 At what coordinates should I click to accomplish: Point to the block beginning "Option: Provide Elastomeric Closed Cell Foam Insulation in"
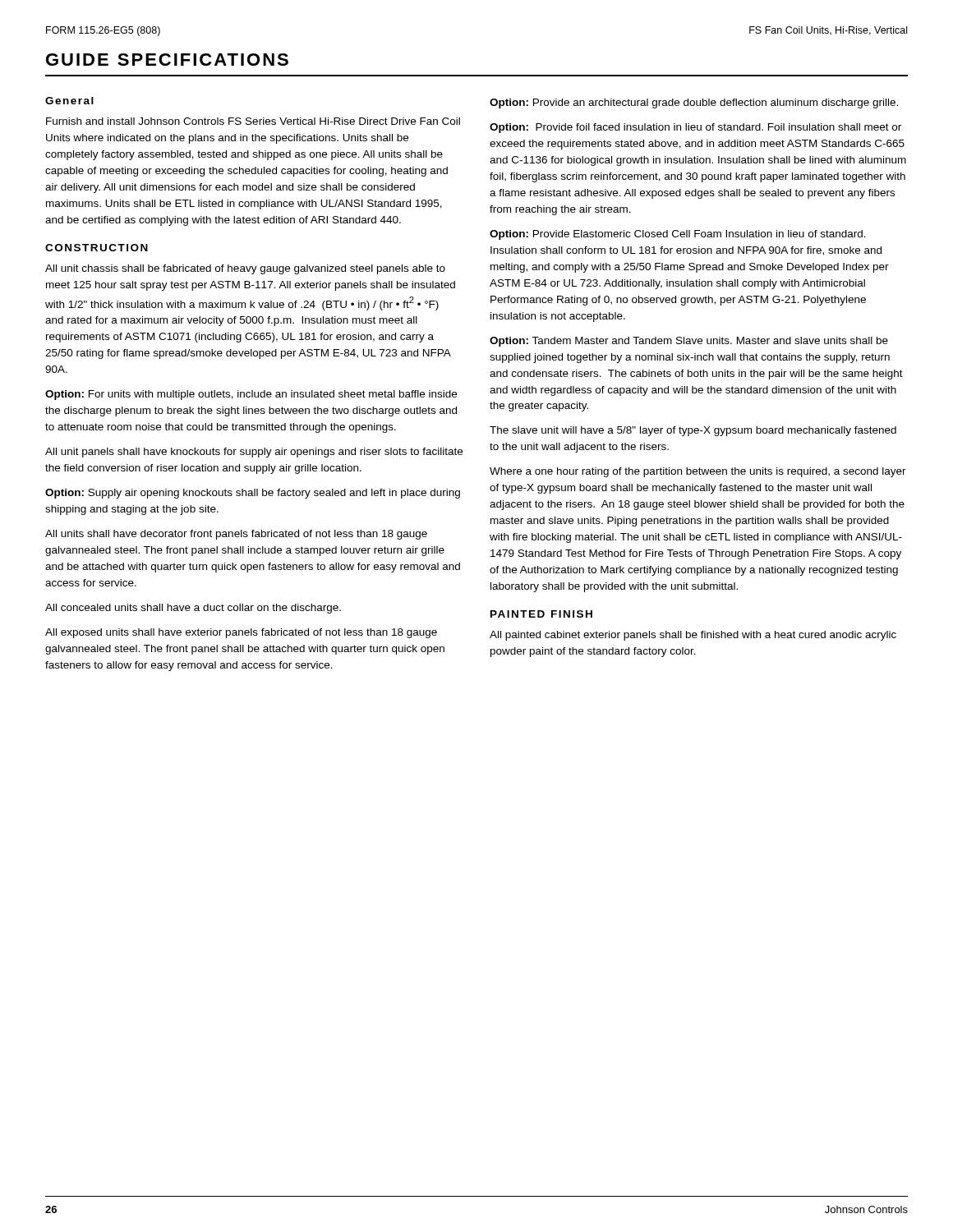(x=699, y=275)
